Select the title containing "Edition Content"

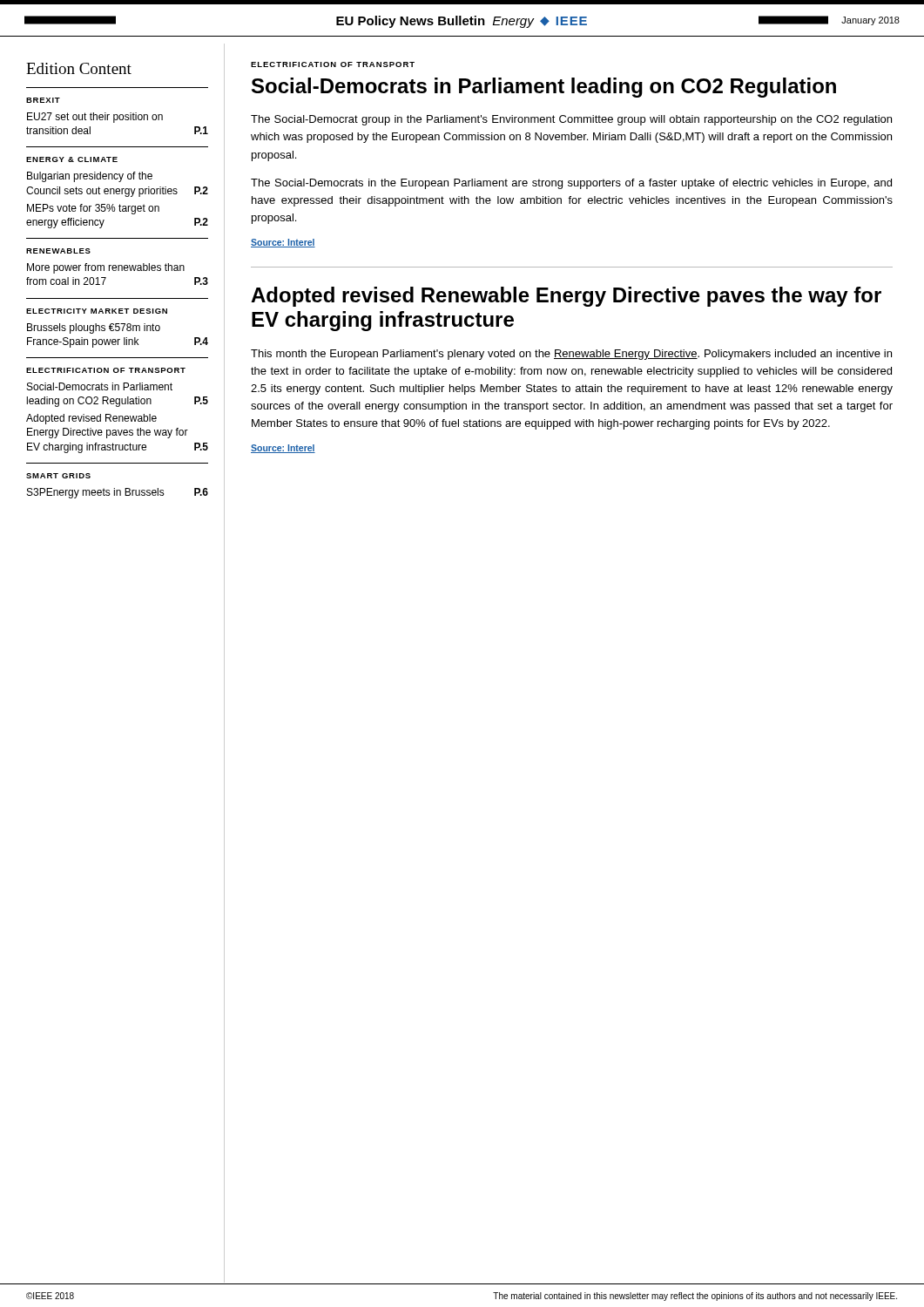click(79, 68)
